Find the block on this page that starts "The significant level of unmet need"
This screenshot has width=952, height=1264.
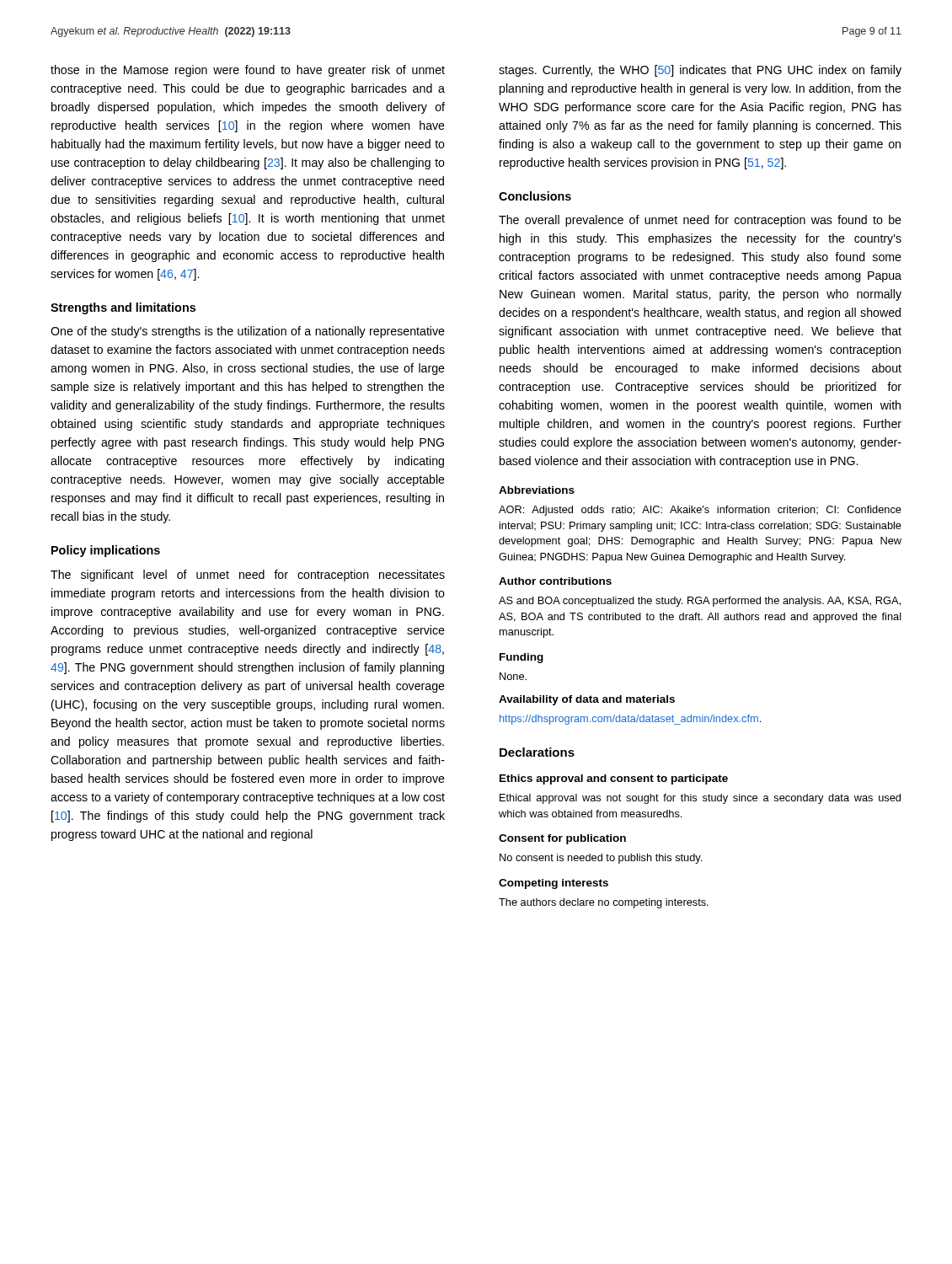(248, 704)
